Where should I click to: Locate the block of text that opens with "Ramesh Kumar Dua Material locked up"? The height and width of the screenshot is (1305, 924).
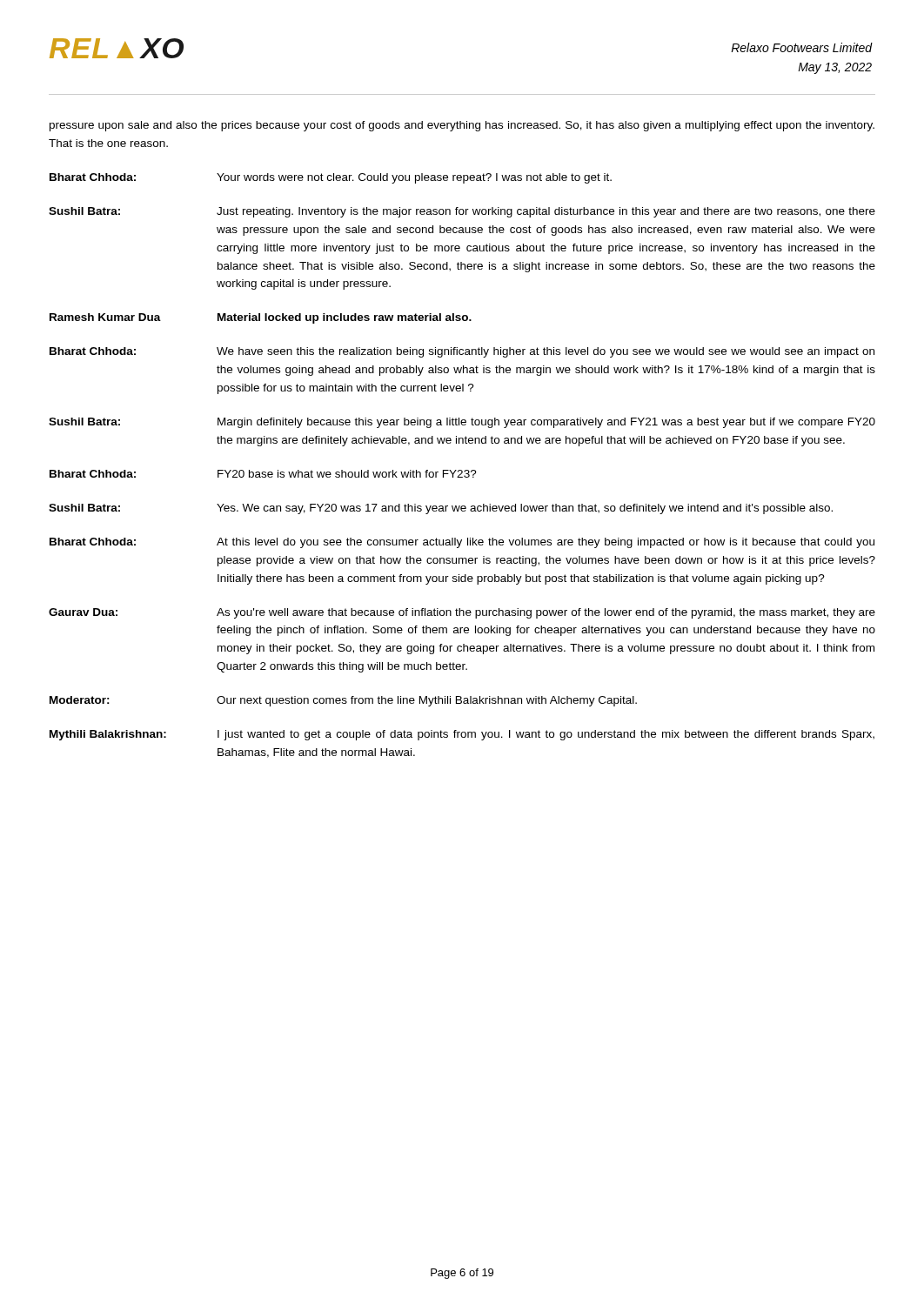coord(462,318)
